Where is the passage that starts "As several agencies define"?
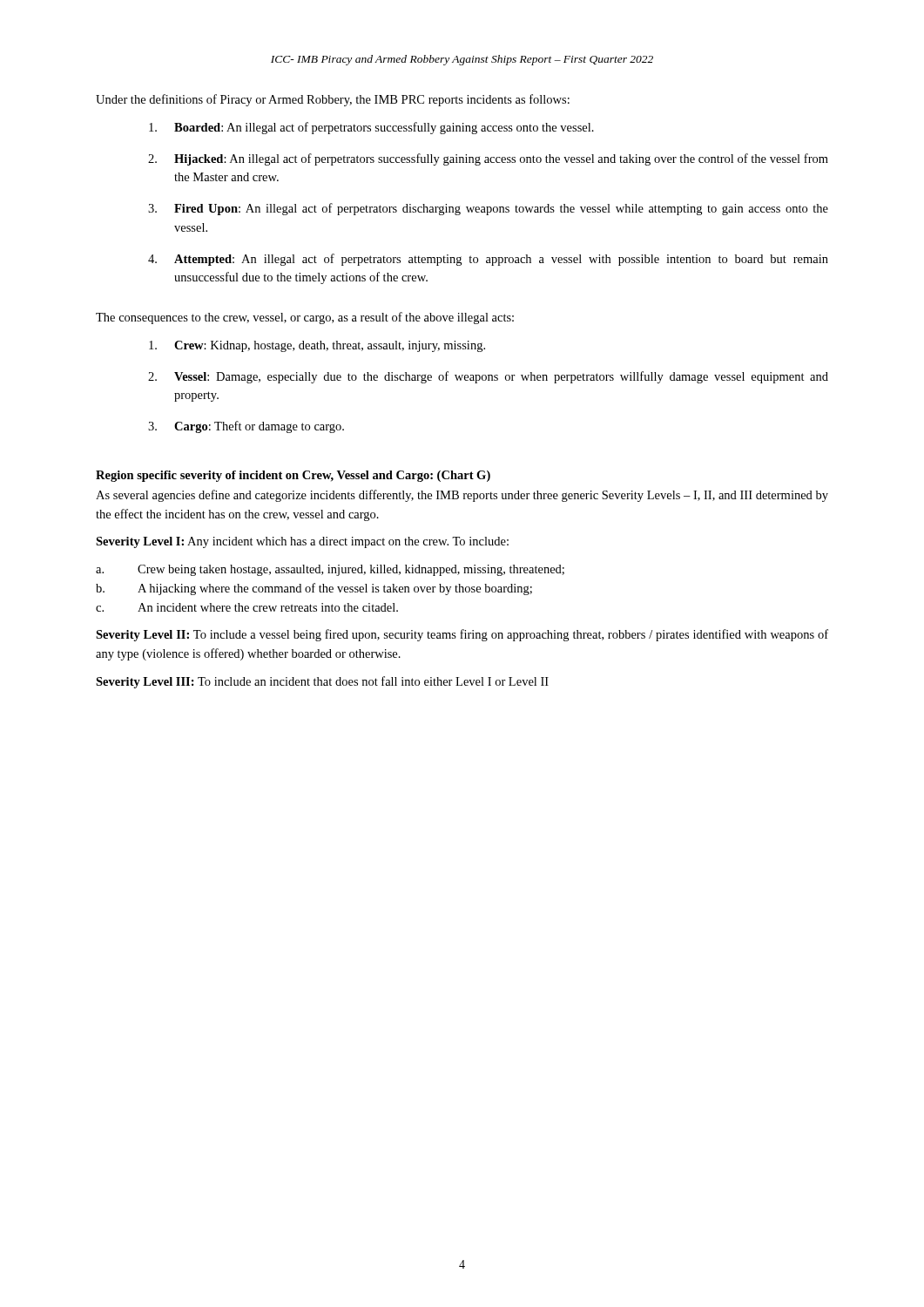 462,504
